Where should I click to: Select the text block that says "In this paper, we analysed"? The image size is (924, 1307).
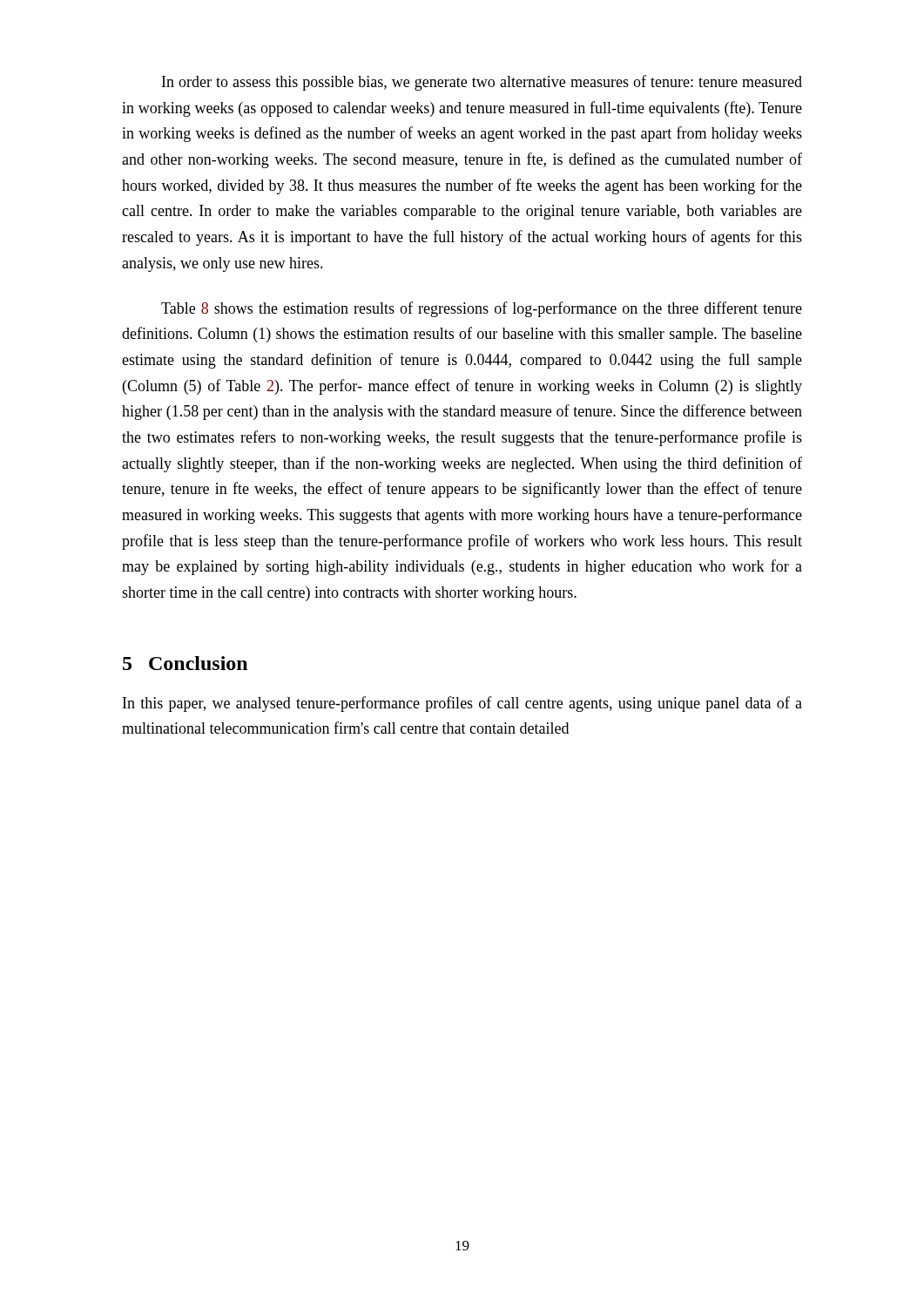tap(462, 717)
